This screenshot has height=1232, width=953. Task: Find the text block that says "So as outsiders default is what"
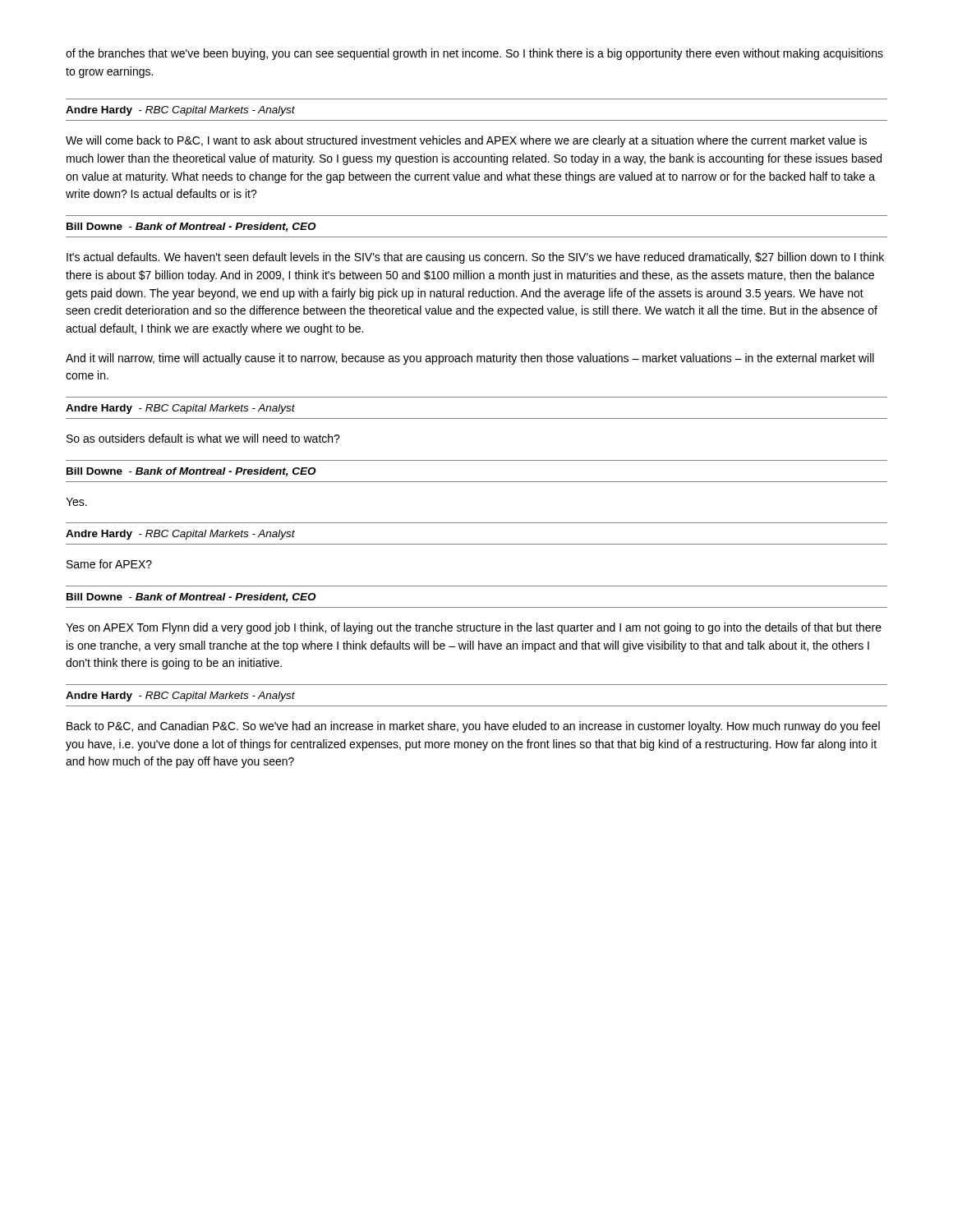click(x=203, y=439)
